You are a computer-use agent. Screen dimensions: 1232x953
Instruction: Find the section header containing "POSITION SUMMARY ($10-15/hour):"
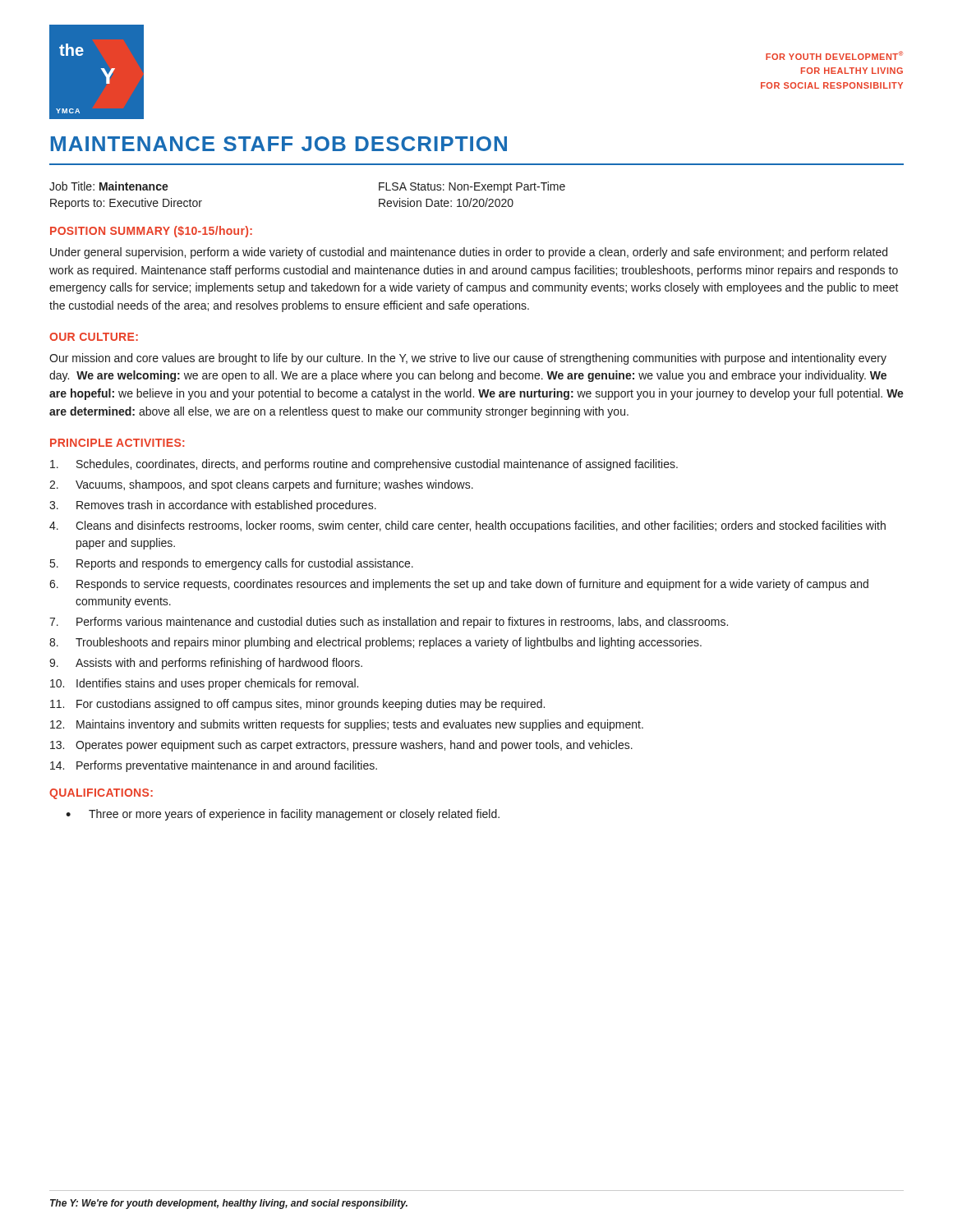tap(151, 231)
